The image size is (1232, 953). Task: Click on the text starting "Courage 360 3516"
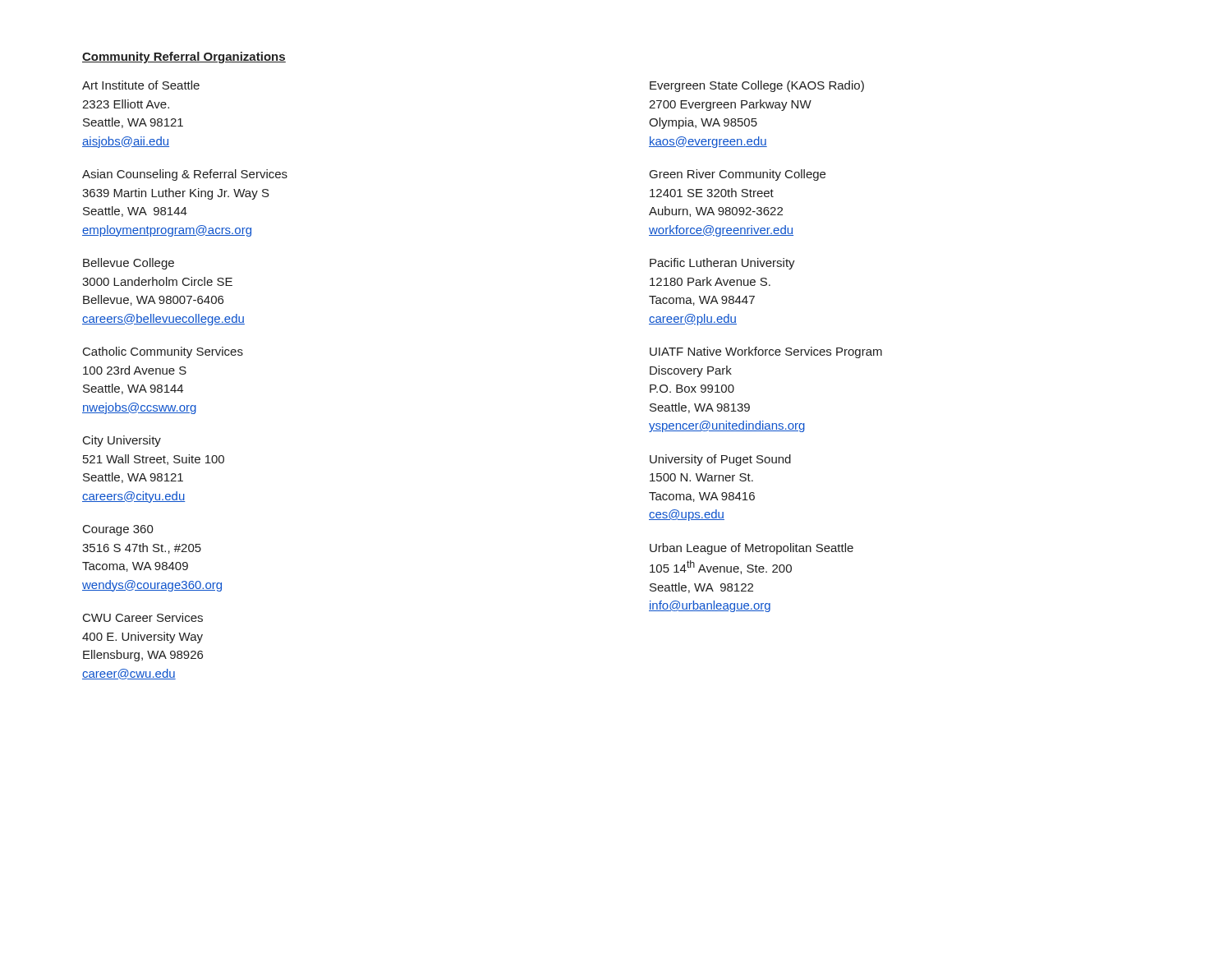coord(118,530)
